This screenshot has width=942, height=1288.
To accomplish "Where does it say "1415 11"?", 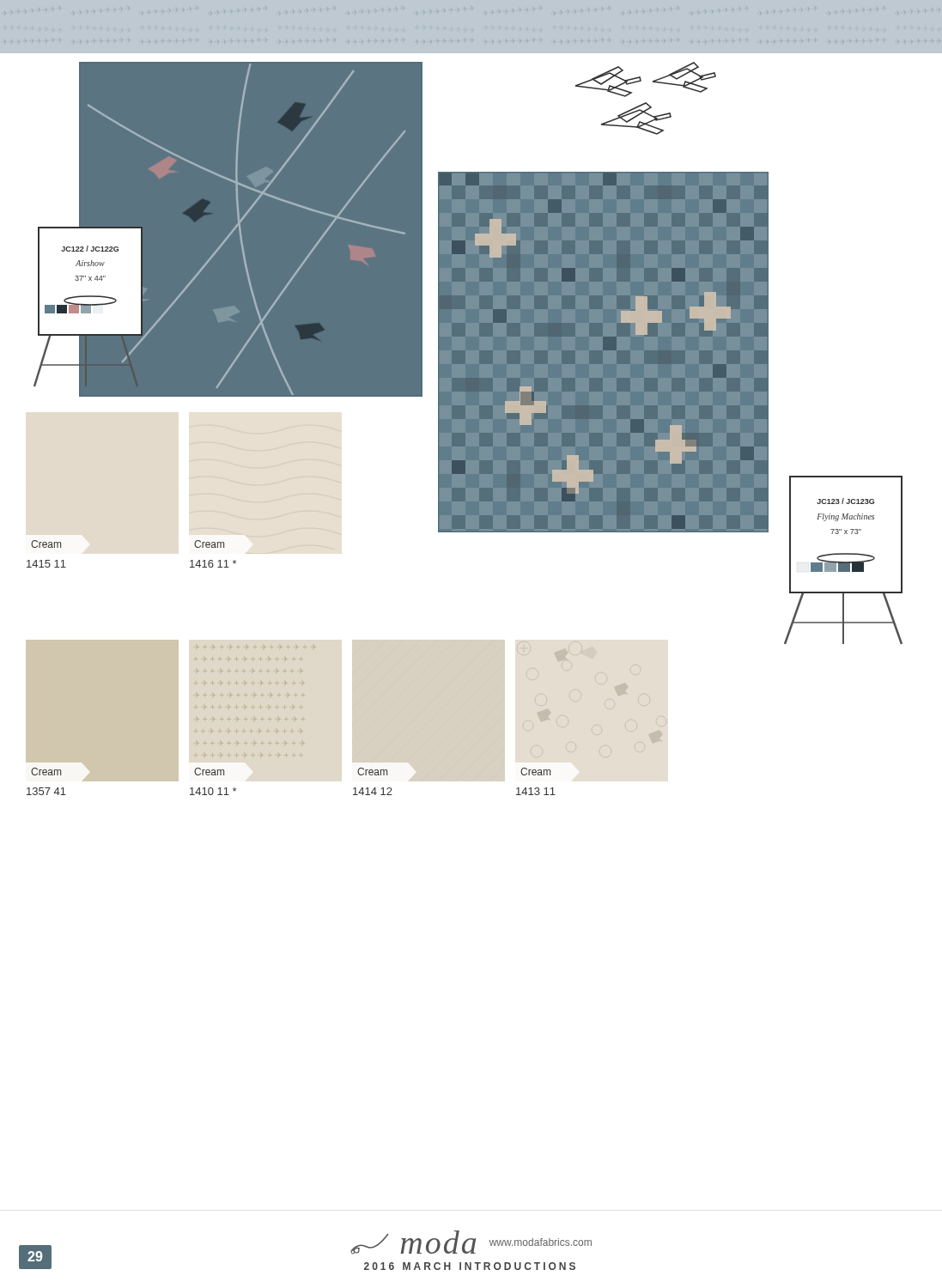I will click(46, 564).
